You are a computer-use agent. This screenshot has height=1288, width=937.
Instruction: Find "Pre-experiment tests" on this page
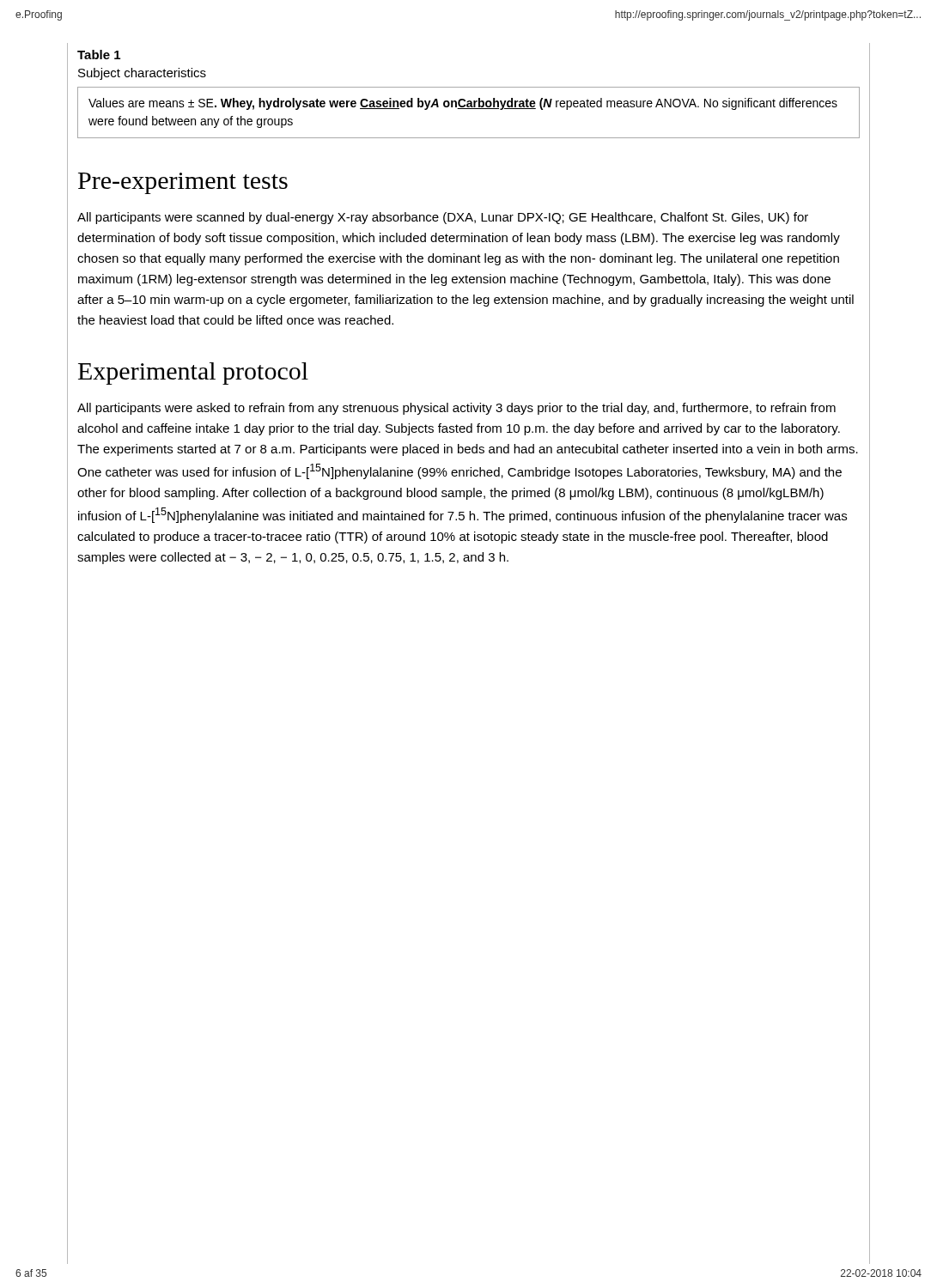click(x=183, y=180)
